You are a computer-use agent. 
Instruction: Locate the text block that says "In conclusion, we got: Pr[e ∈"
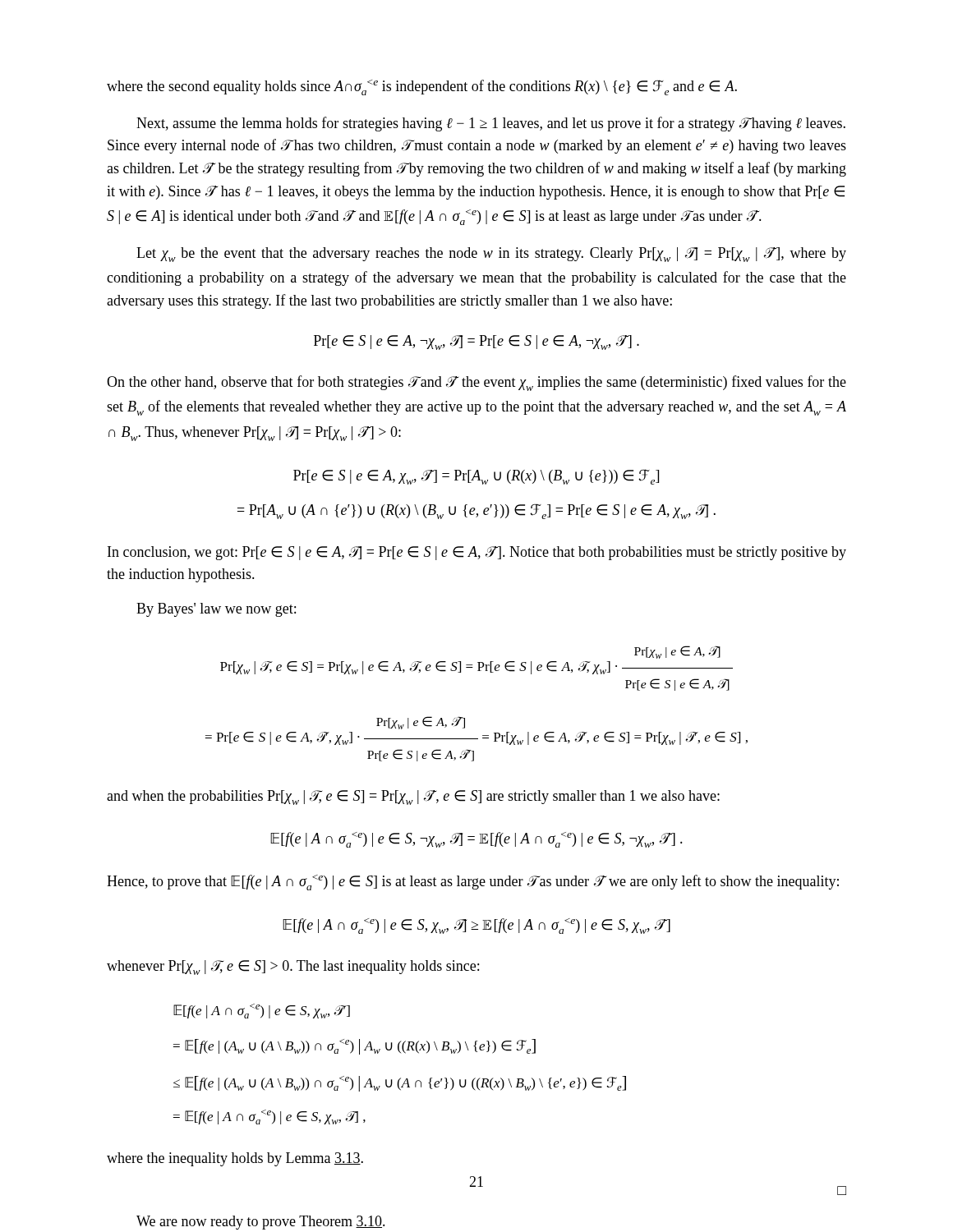[x=476, y=563]
